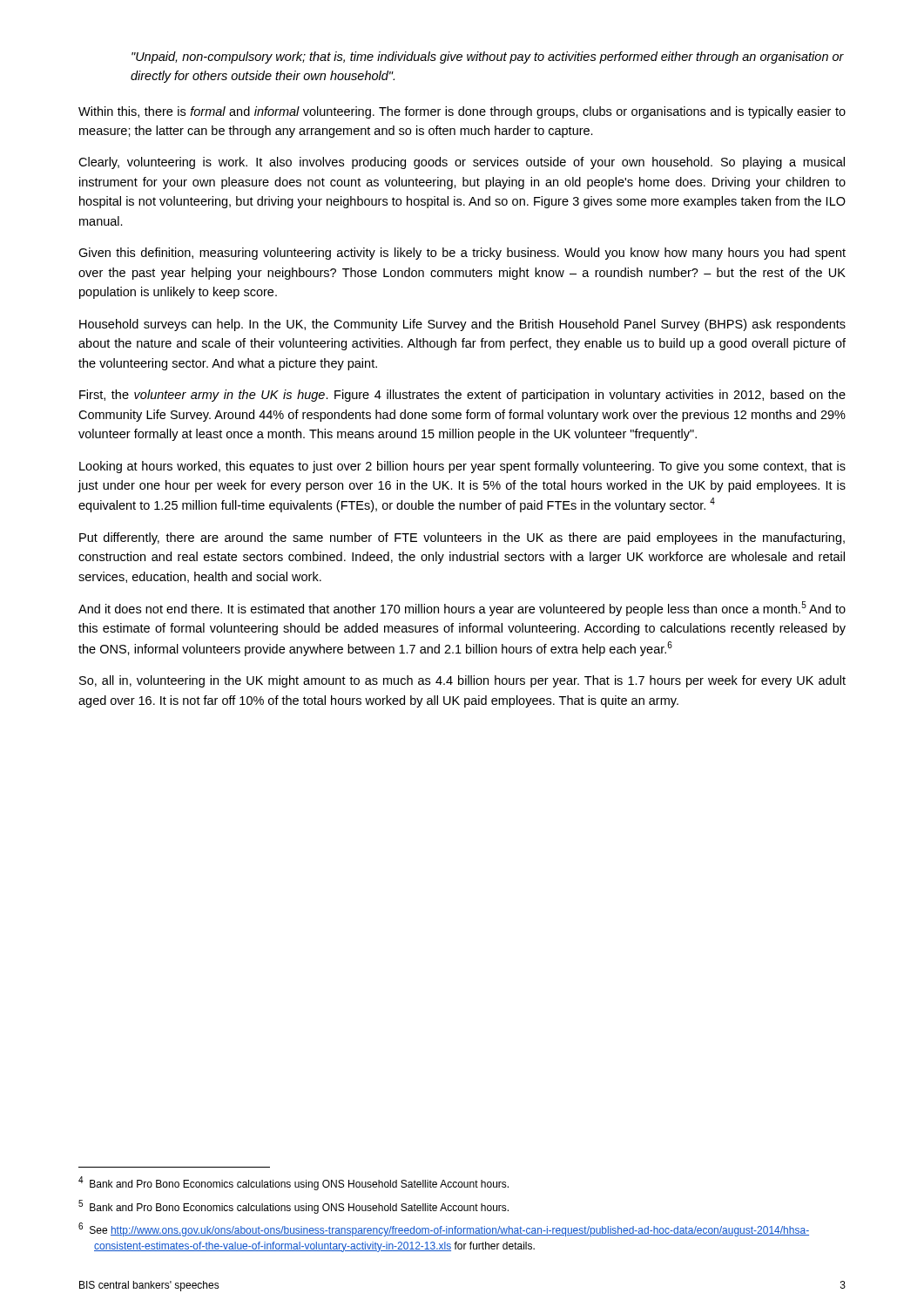
Task: Click the passage that begins "6 See http://www.ons.gov.uk/ons/about-ons/business-transparency/freedom-of-information/what-can-i-request/published-ad-hoc-data/econ/august-2014/hhsa-consistent-estimates-of-the-value-of-informal-voluntary-activity-in-2012-13.xls for"
Action: [x=444, y=1237]
